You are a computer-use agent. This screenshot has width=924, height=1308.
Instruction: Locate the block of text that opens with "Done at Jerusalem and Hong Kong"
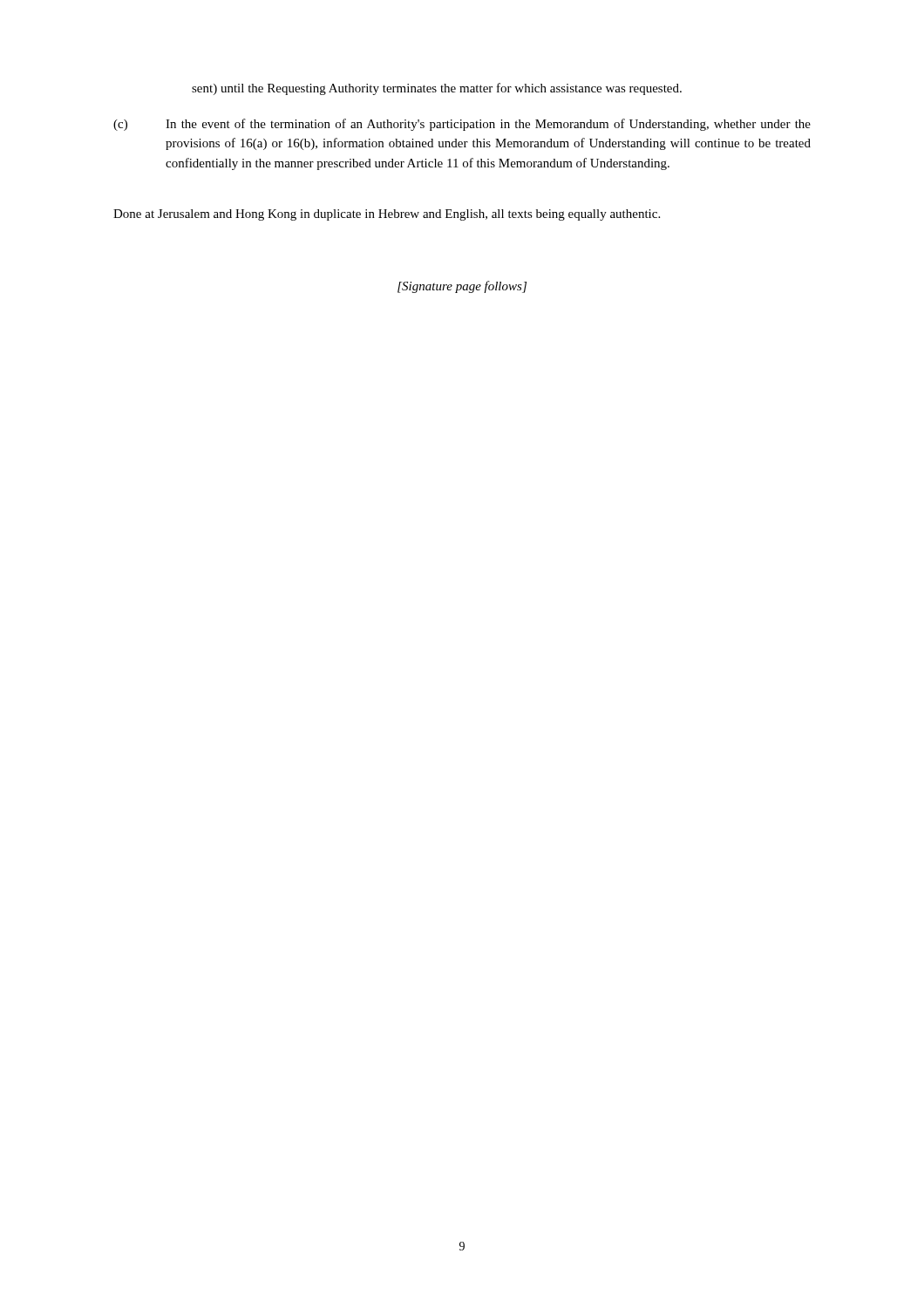[x=387, y=214]
